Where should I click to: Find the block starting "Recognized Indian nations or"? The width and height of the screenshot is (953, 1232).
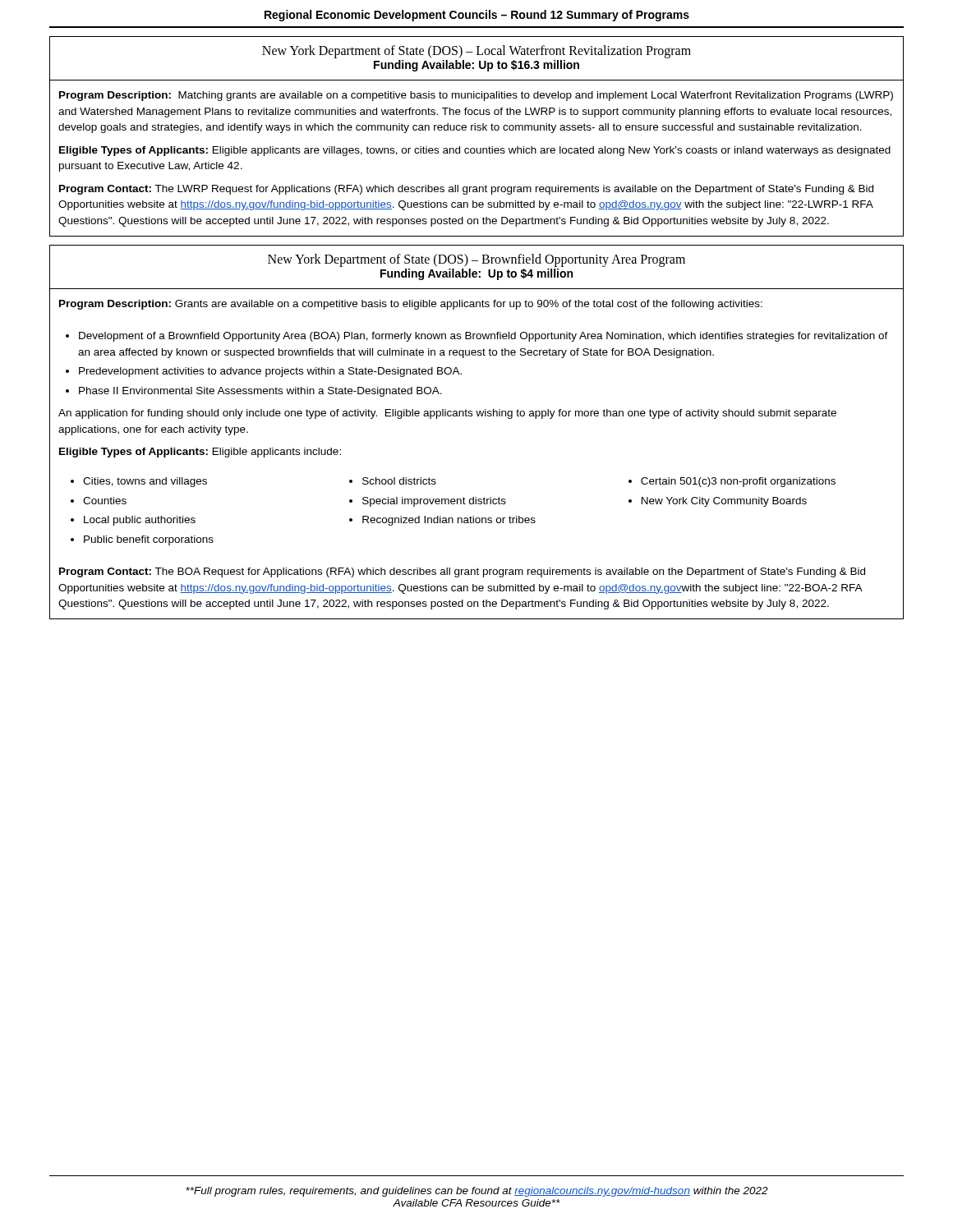click(449, 520)
